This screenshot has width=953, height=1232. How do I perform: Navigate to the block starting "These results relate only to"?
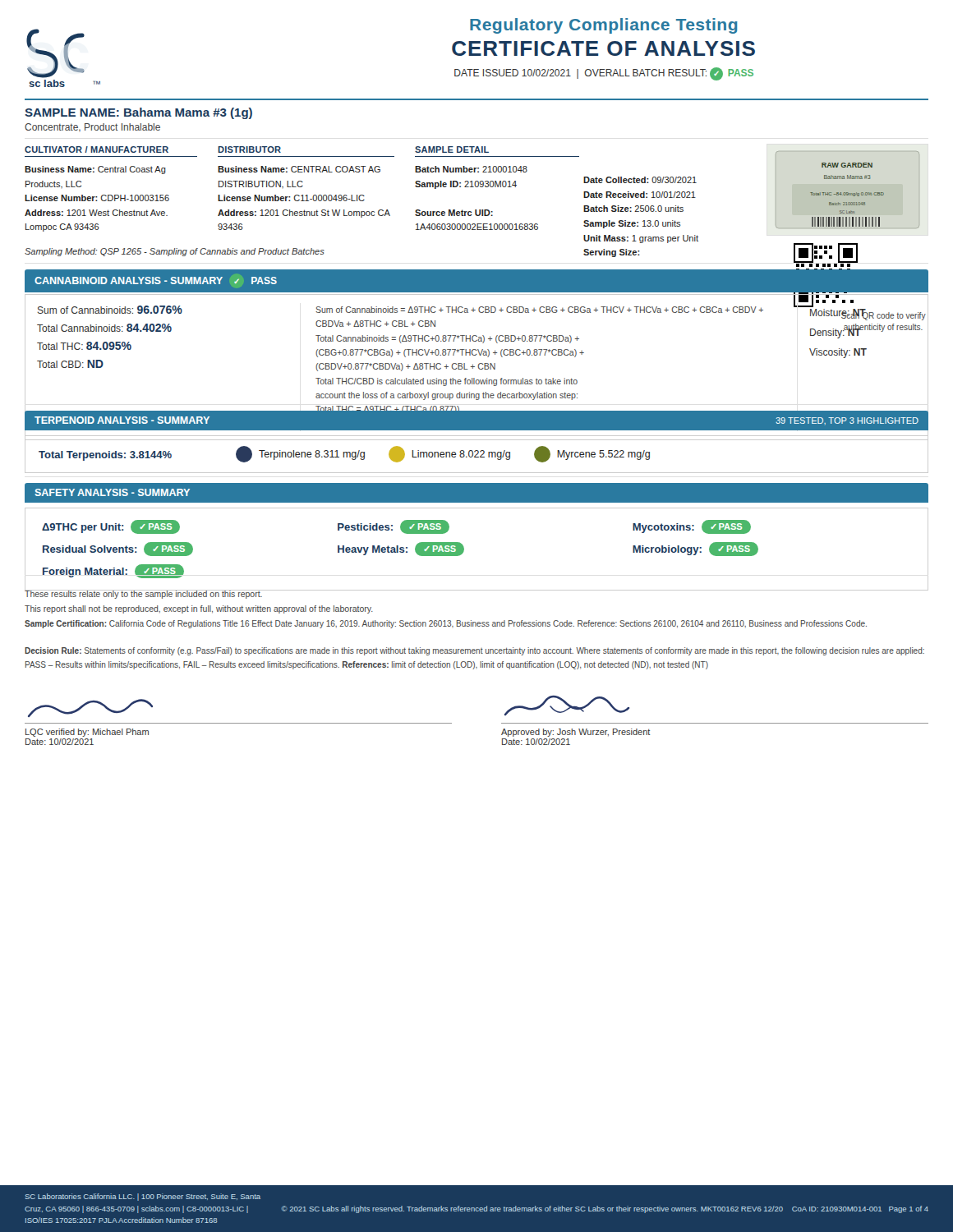coord(199,601)
